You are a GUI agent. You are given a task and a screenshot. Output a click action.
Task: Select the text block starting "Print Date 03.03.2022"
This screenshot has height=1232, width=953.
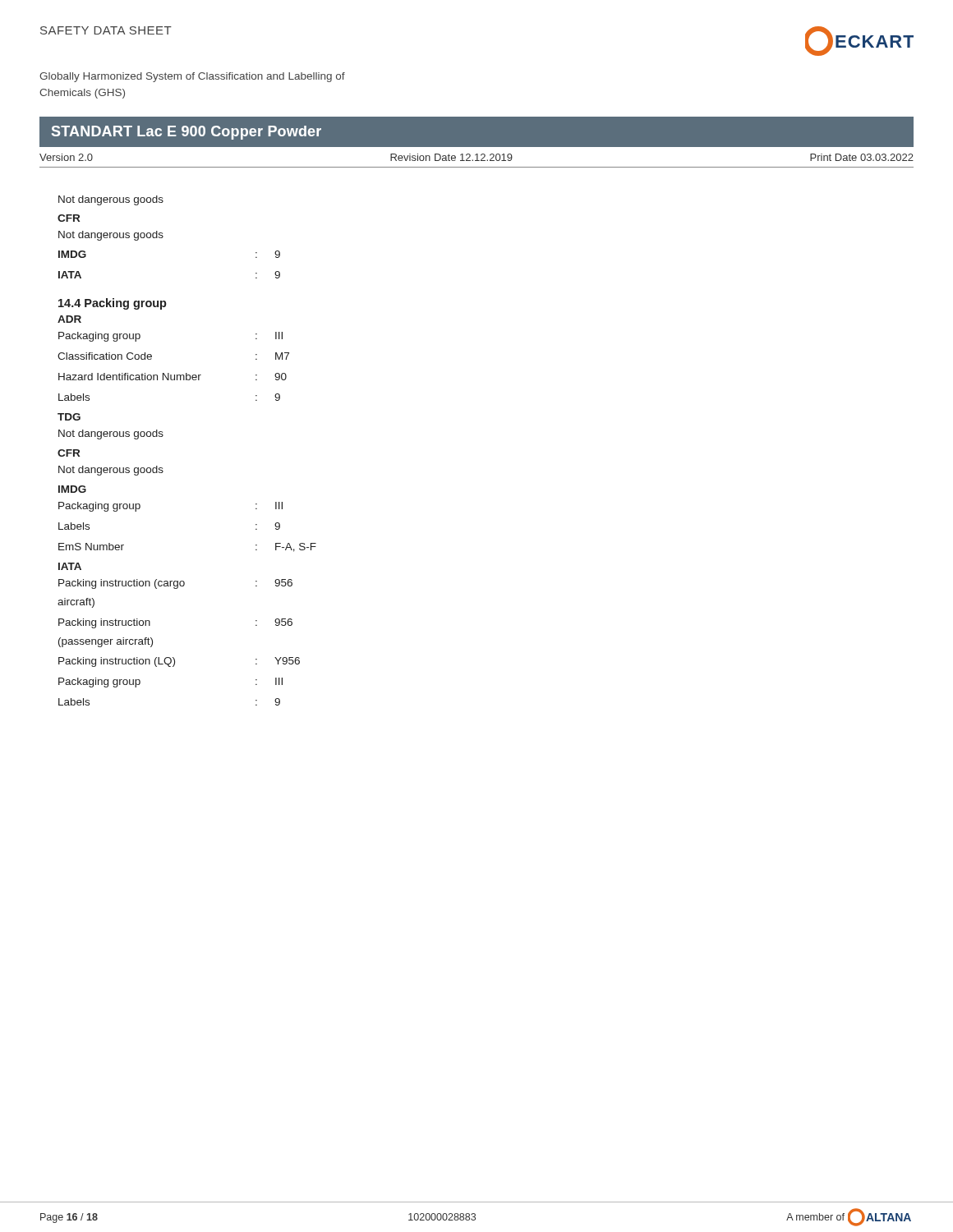tap(862, 157)
